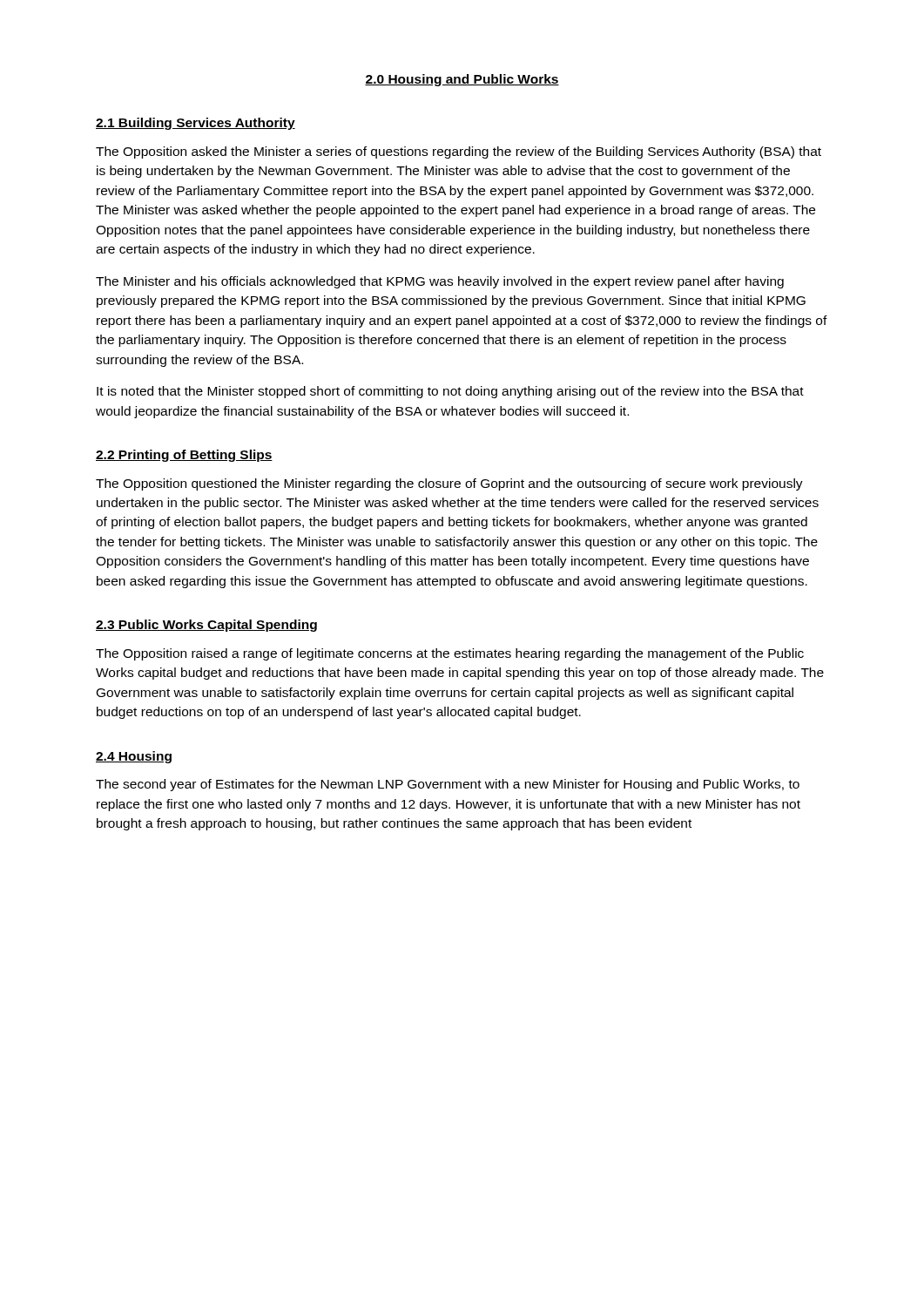The image size is (924, 1307).
Task: Find the block starting "The Opposition raised a"
Action: pos(460,682)
